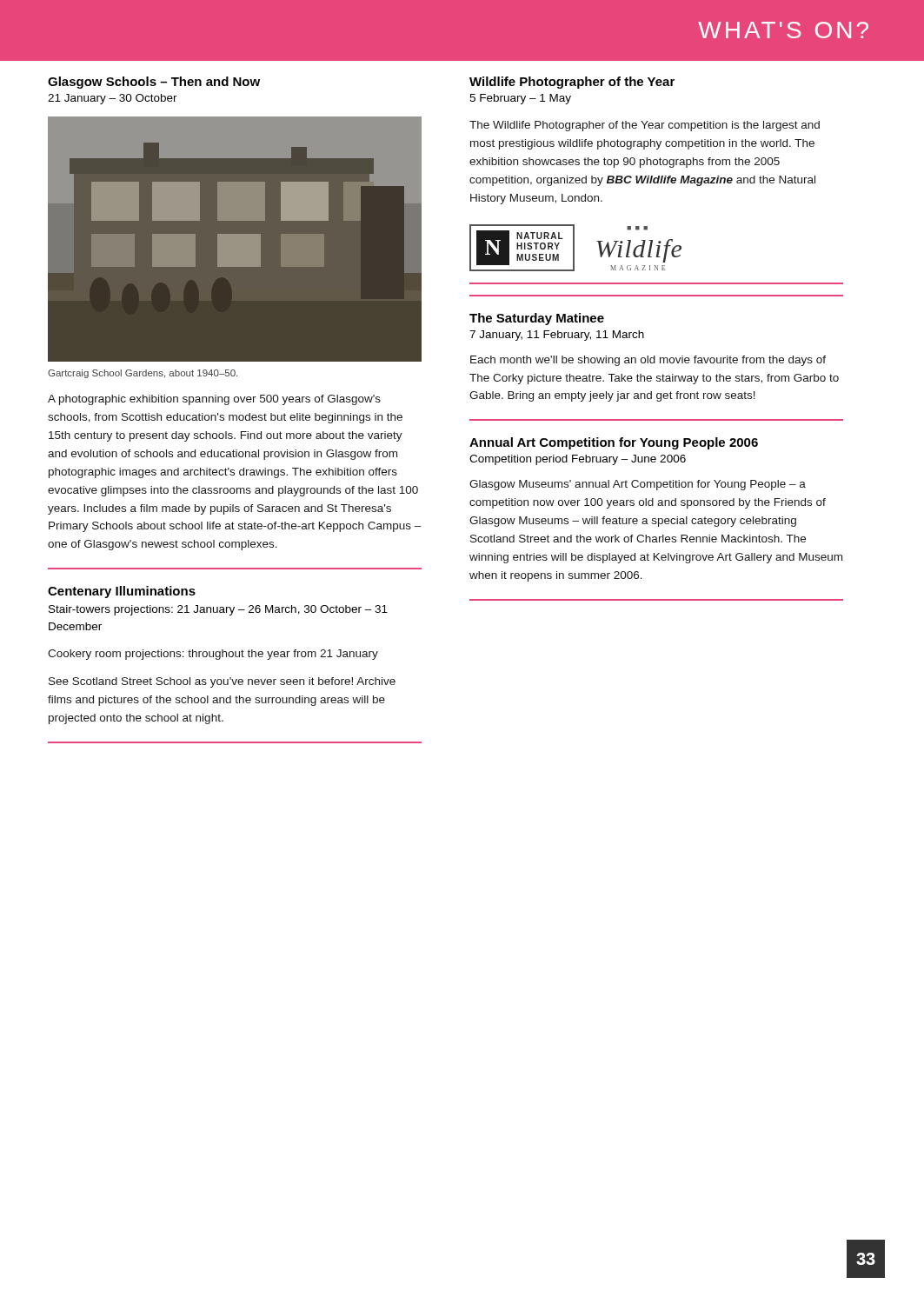
Task: Find the caption on this page that starts "Gartcraig School Gardens,"
Action: pyautogui.click(x=143, y=373)
